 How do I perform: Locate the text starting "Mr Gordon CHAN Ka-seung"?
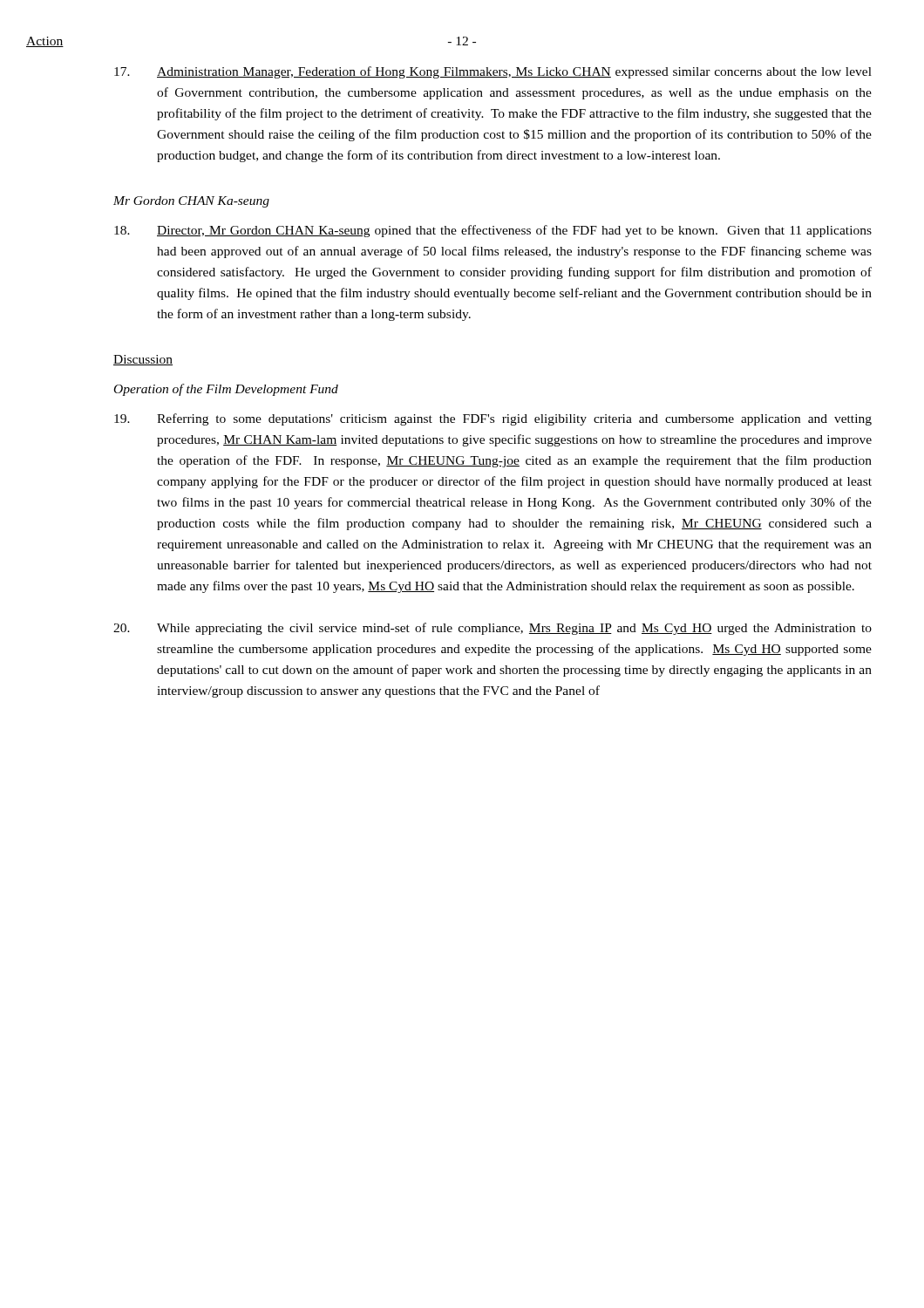(x=191, y=200)
